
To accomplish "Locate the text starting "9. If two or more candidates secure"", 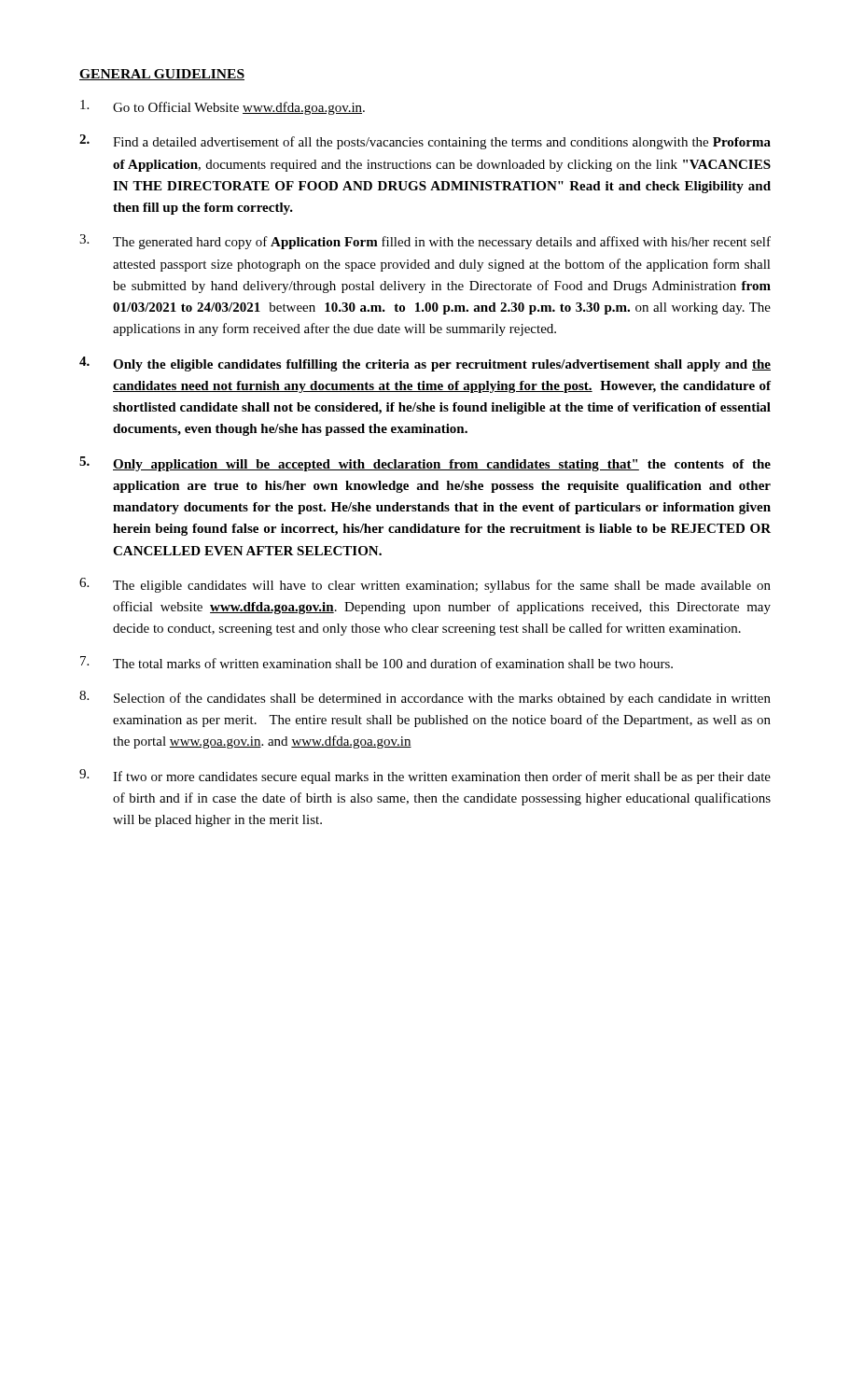I will click(425, 798).
